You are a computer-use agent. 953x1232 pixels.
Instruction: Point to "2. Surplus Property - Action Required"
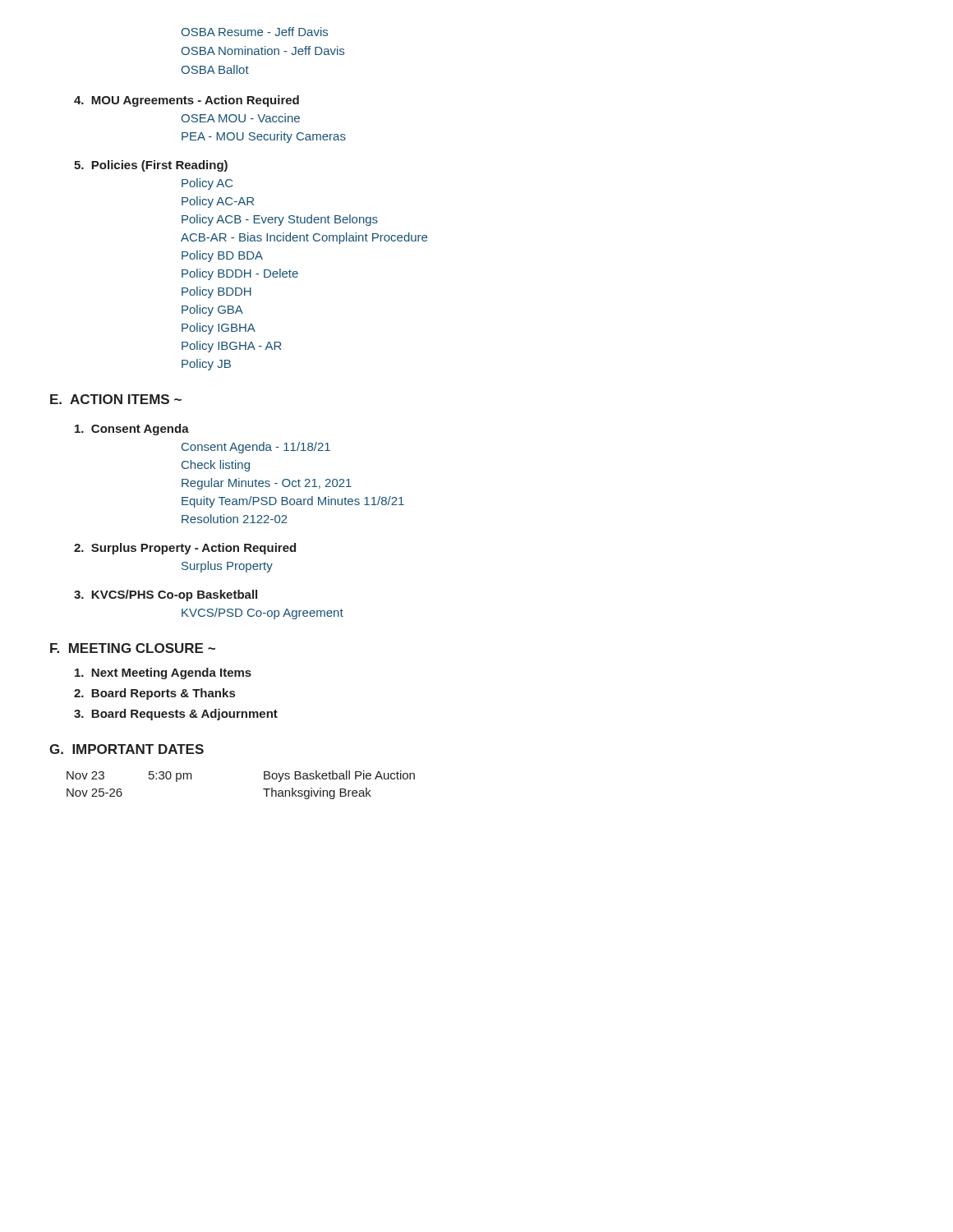click(185, 547)
